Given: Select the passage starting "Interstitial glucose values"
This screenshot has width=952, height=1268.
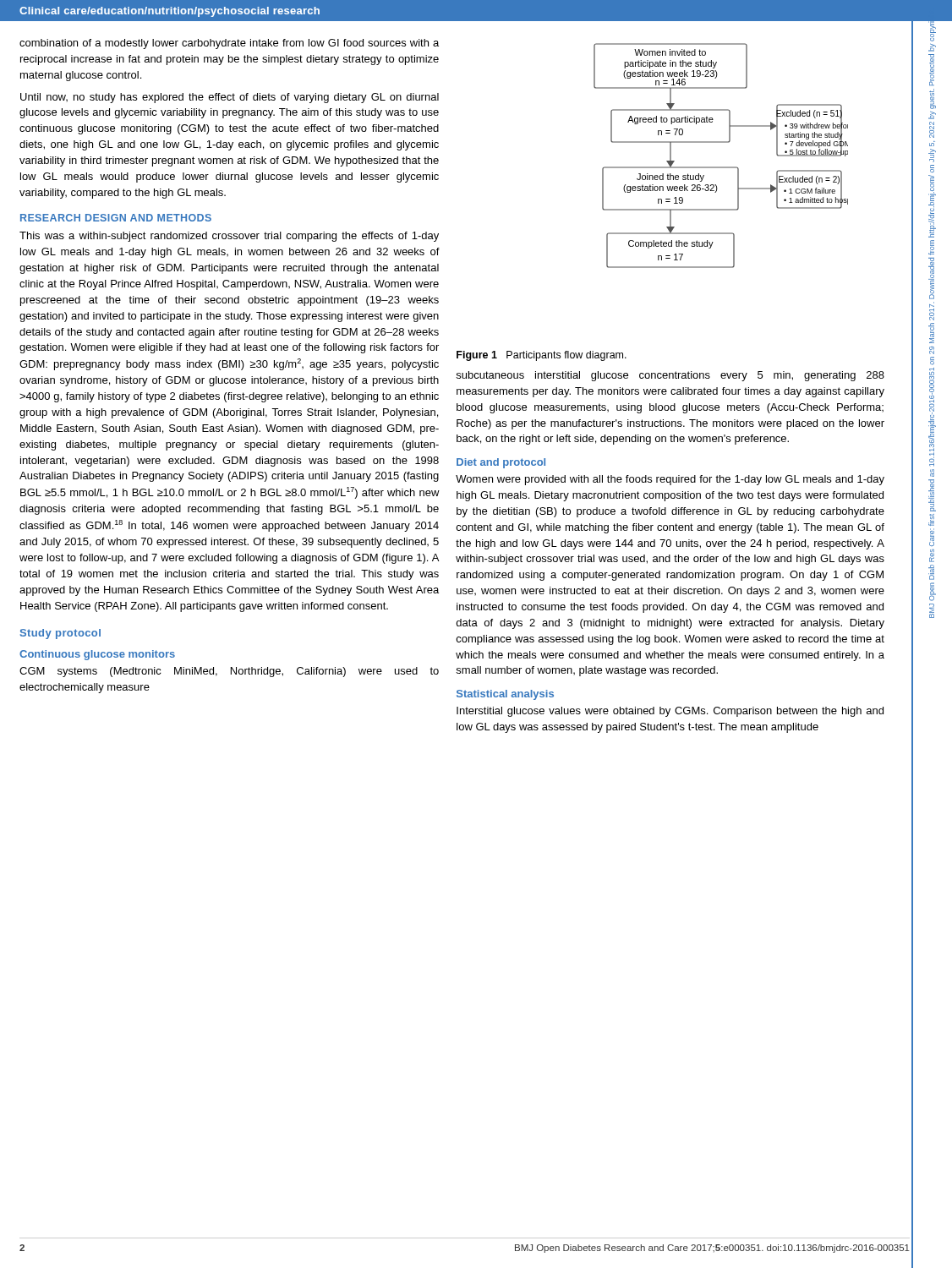Looking at the screenshot, I should click(670, 719).
